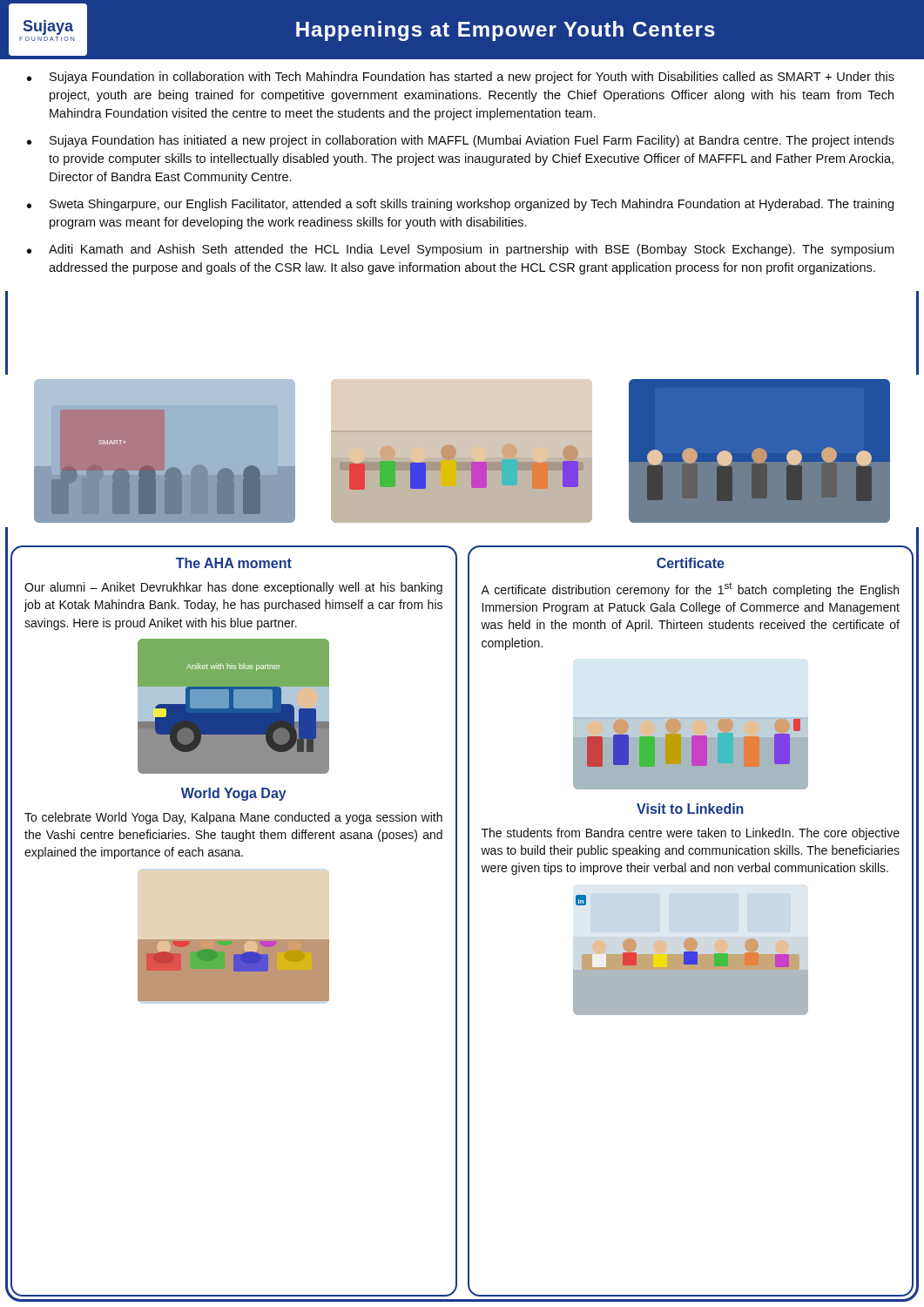Navigate to the block starting "Visit to Linkedin"
This screenshot has width=924, height=1307.
tap(690, 809)
